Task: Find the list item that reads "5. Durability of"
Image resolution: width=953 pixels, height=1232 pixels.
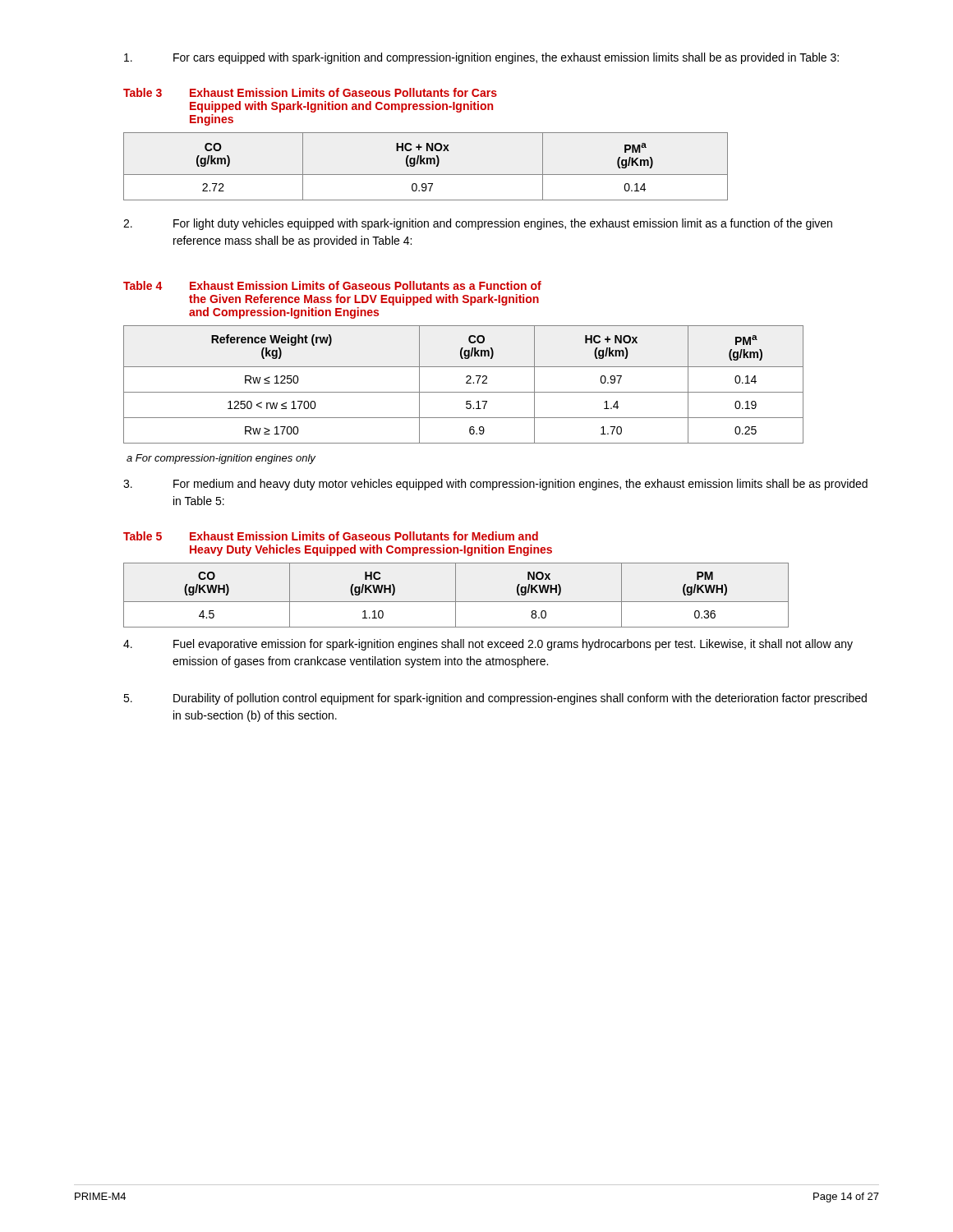Action: (501, 707)
